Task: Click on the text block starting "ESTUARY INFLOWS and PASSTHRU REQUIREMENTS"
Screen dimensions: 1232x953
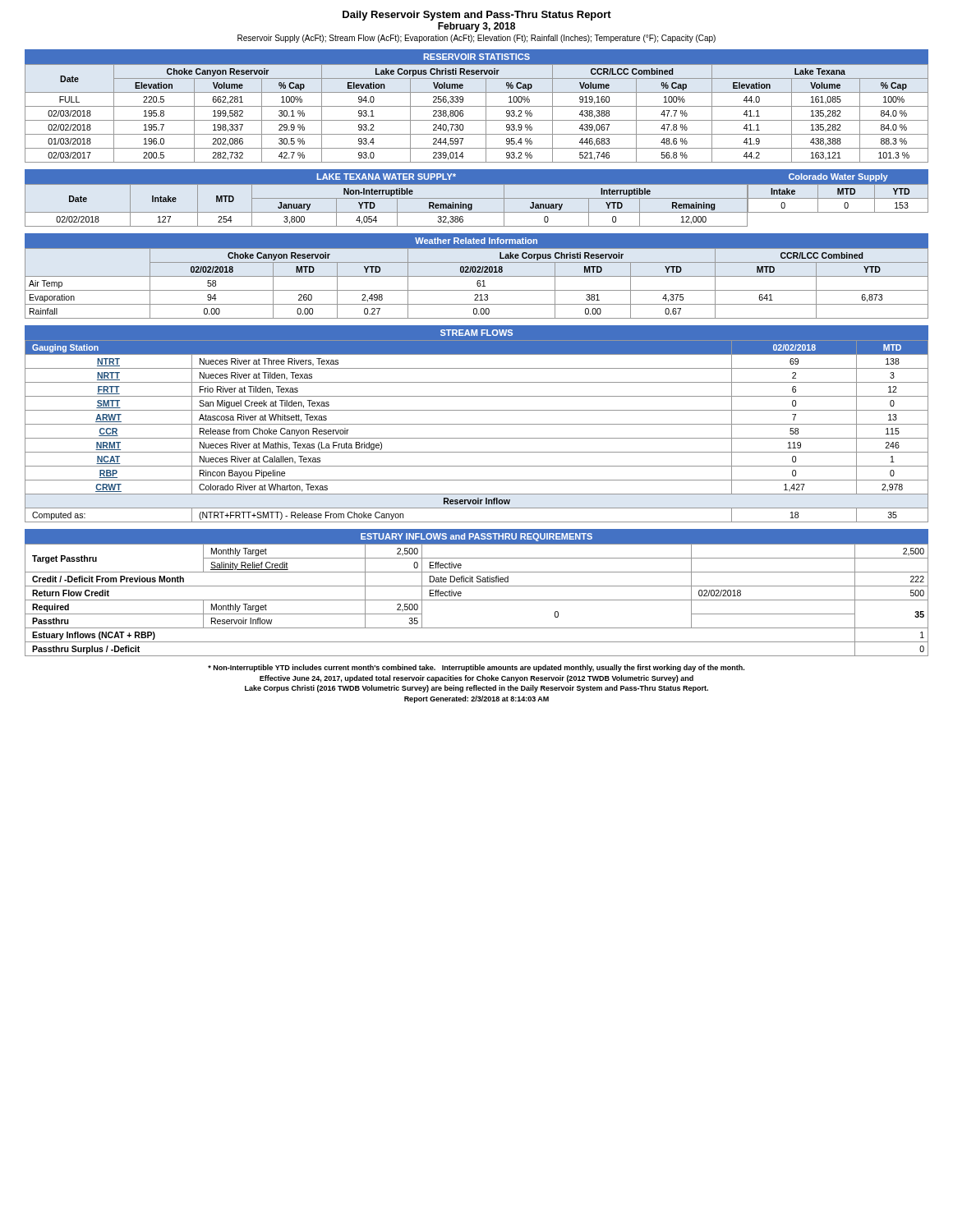Action: pos(476,536)
